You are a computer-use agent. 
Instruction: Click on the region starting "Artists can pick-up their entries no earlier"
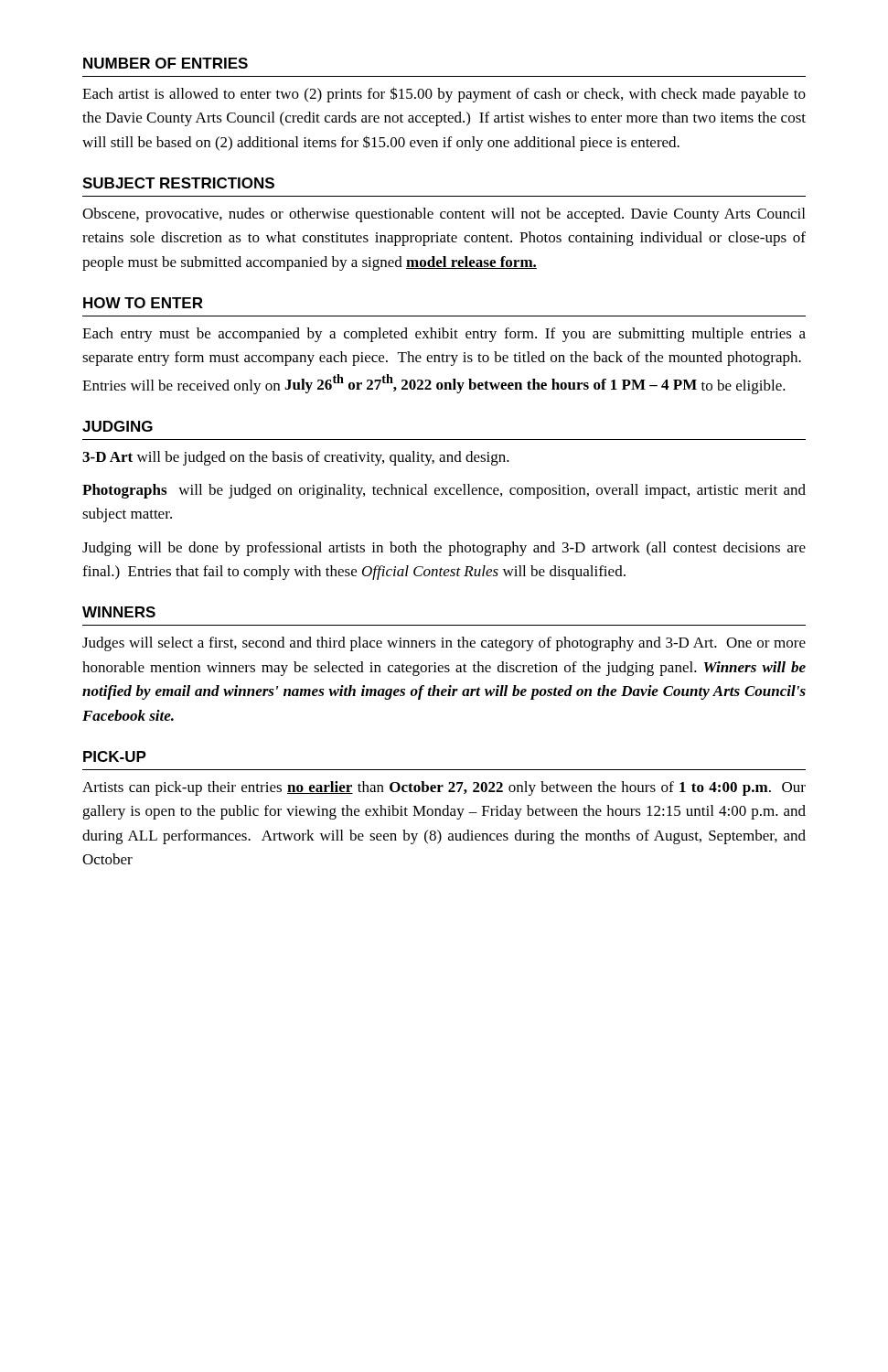(x=444, y=823)
